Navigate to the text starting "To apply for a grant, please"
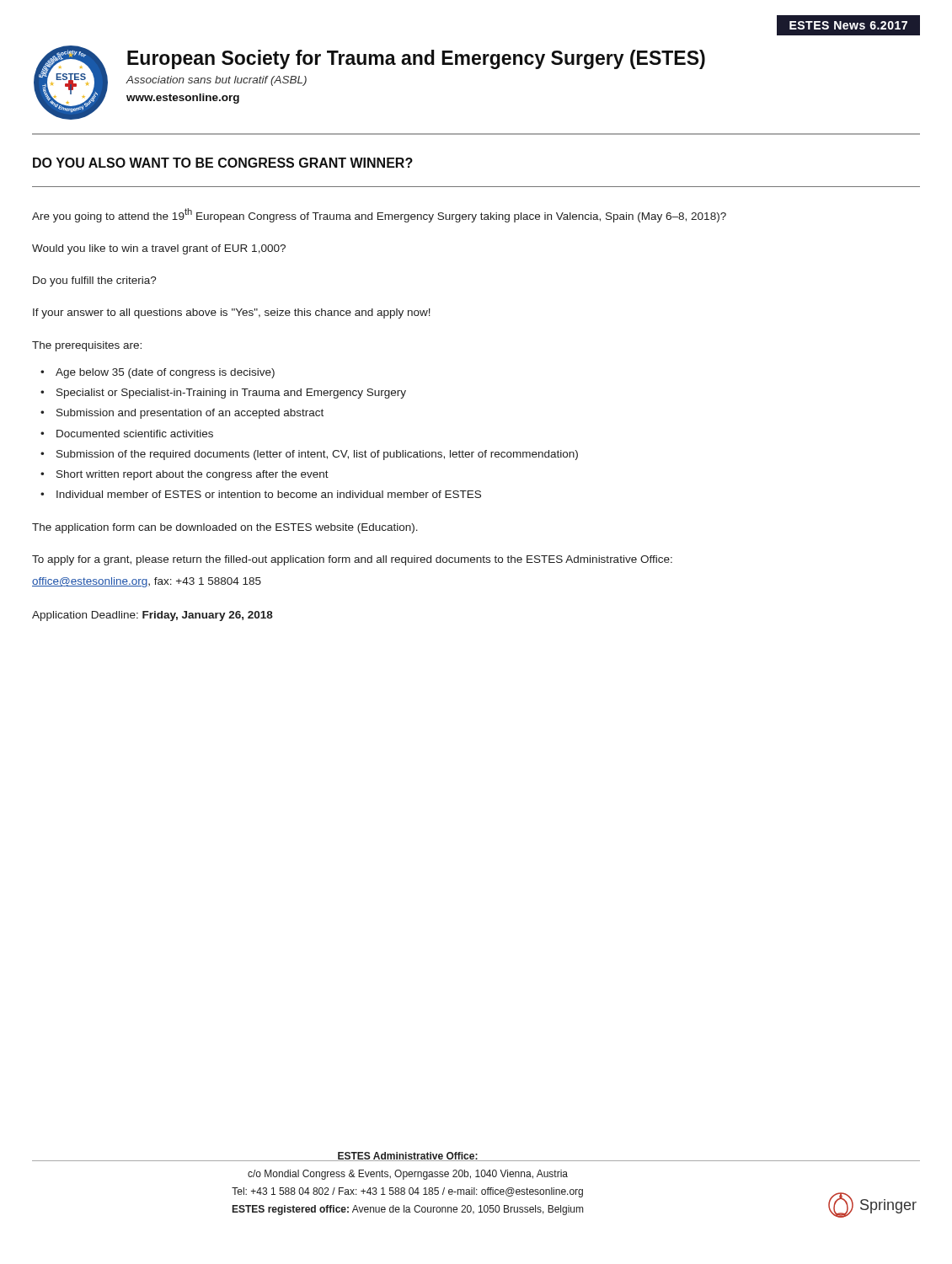The height and width of the screenshot is (1264, 952). [x=352, y=559]
